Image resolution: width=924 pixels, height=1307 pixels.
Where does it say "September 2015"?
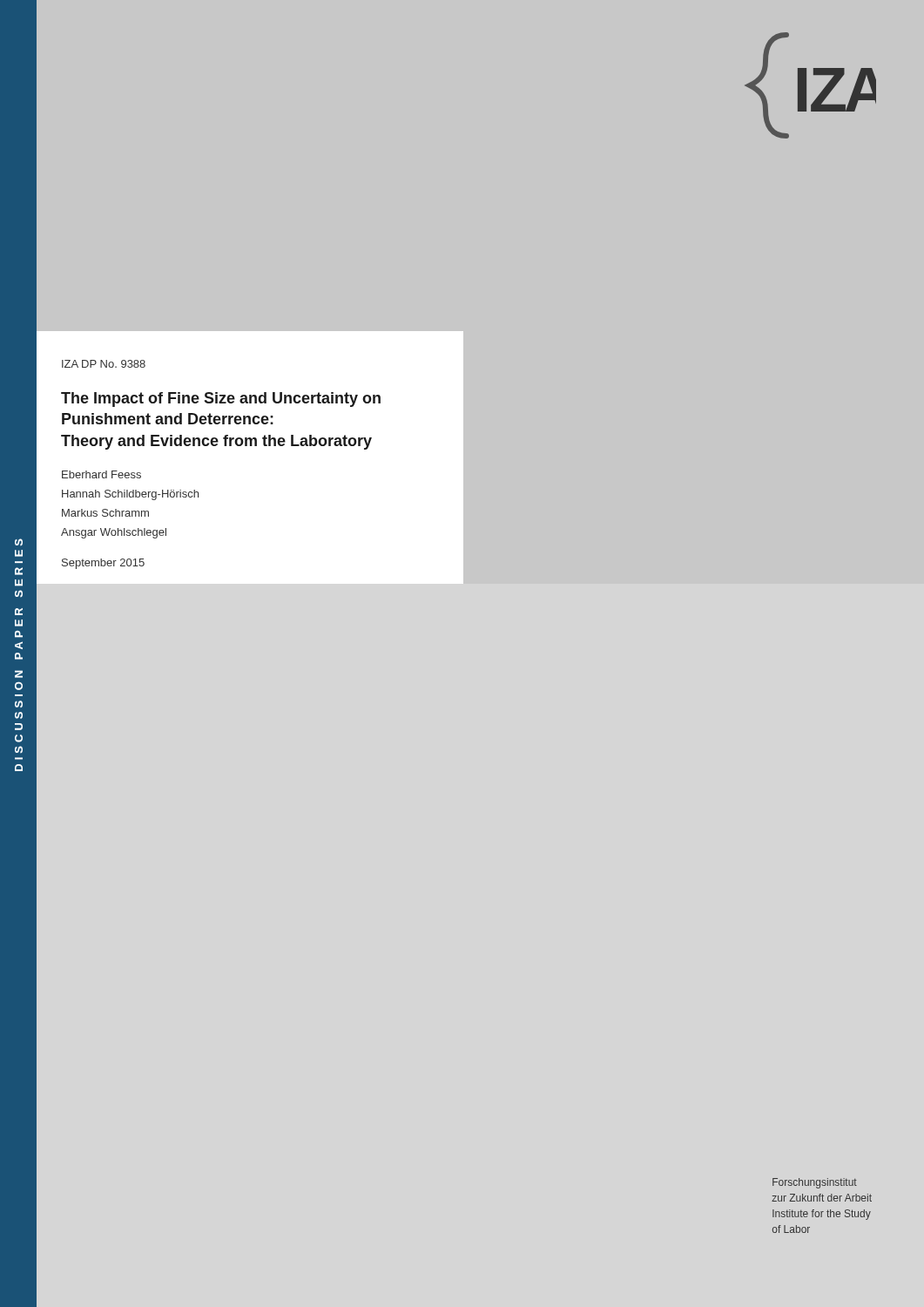pos(103,563)
